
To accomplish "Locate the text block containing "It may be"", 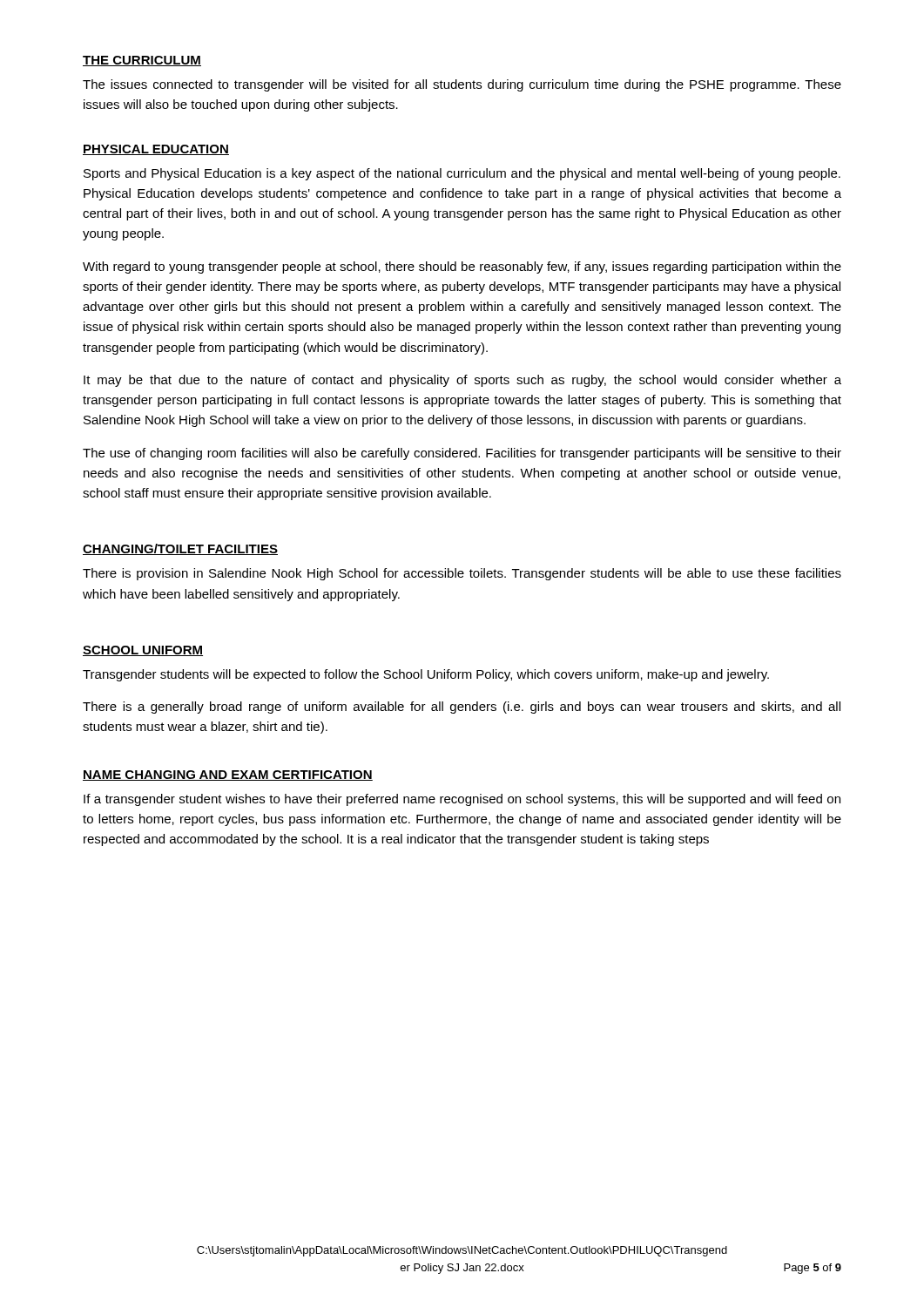I will click(x=462, y=399).
